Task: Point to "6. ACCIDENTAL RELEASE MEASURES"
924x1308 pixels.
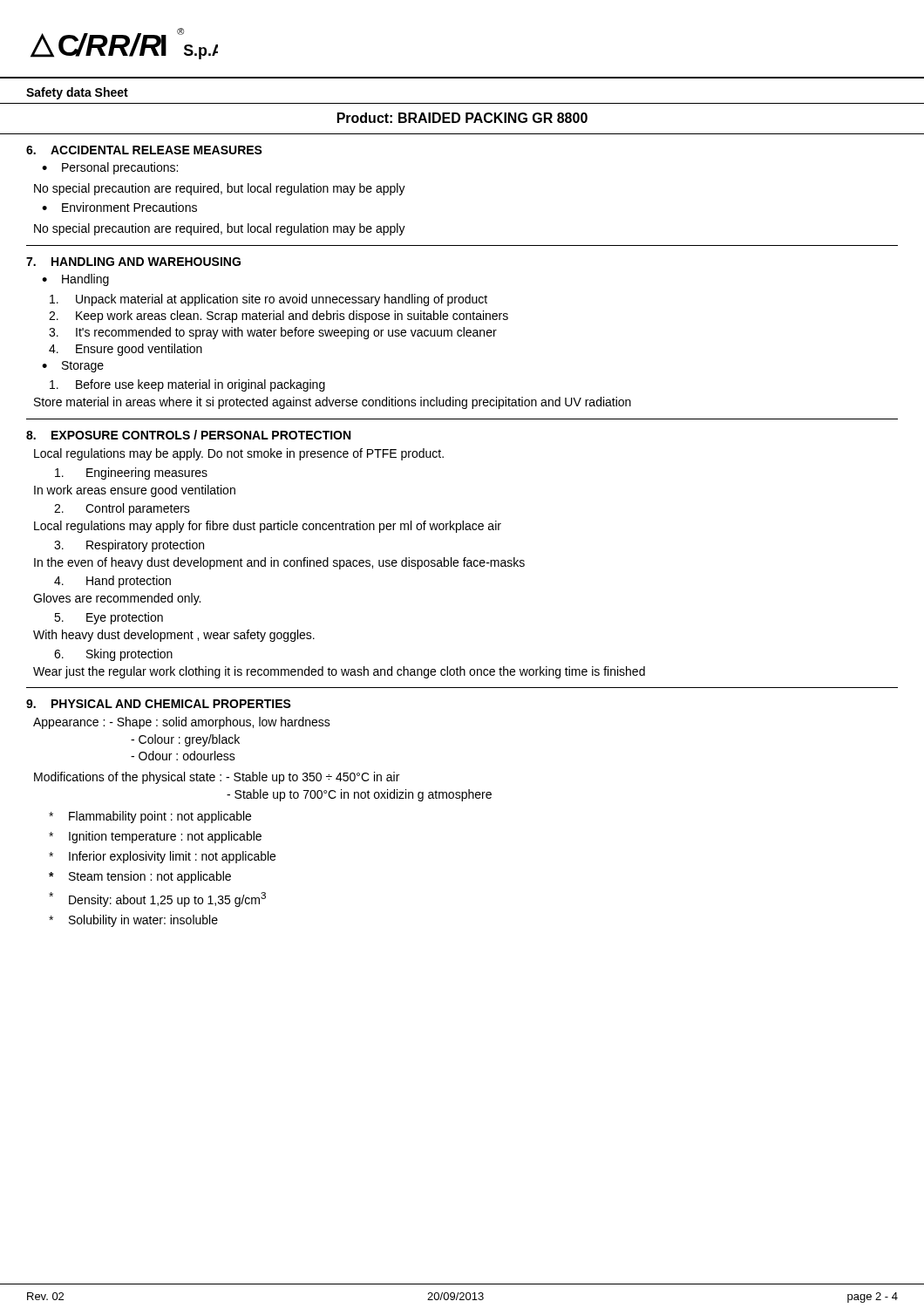Action: [144, 150]
